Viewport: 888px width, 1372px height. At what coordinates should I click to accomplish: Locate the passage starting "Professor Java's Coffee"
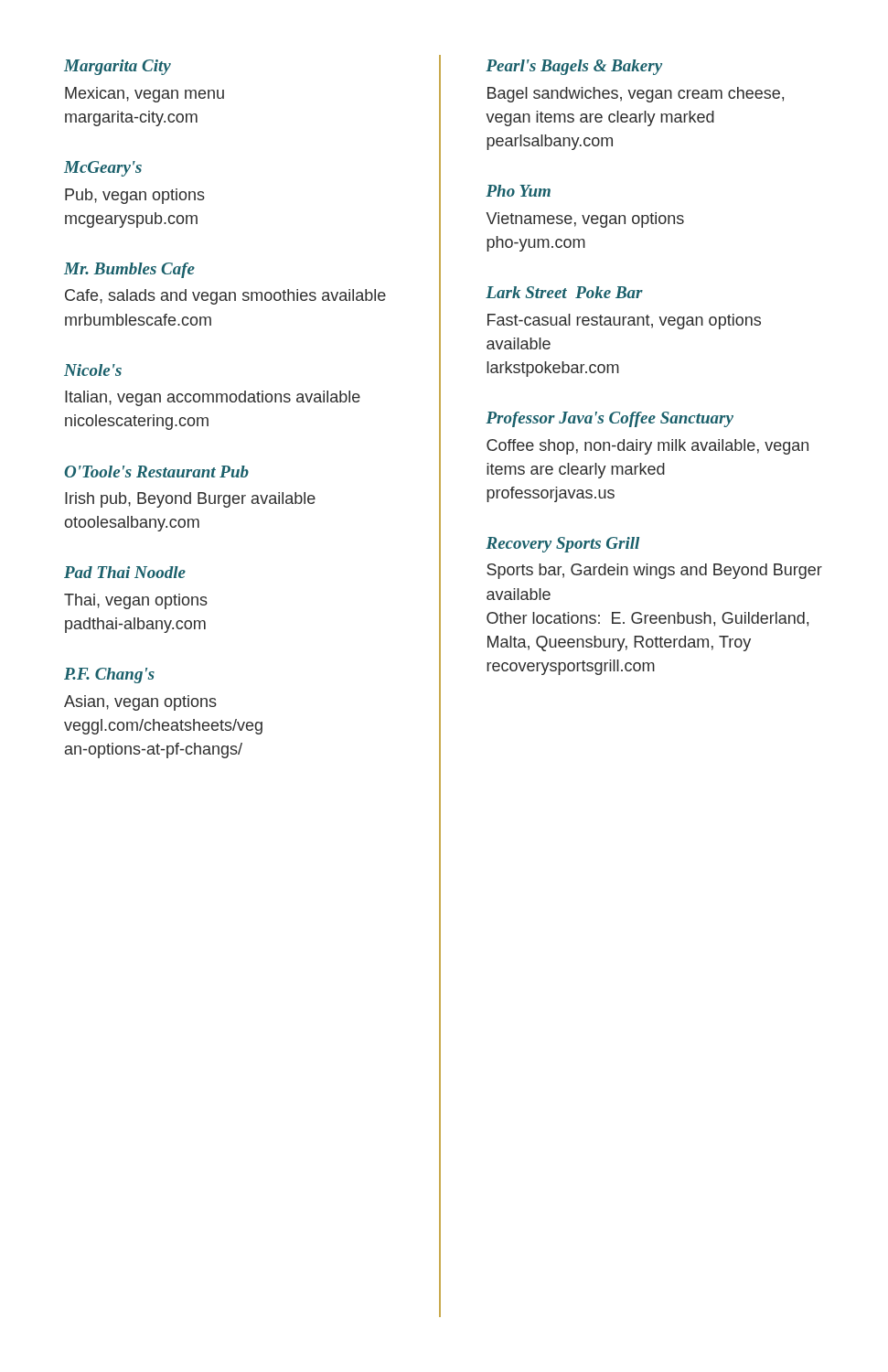point(655,456)
